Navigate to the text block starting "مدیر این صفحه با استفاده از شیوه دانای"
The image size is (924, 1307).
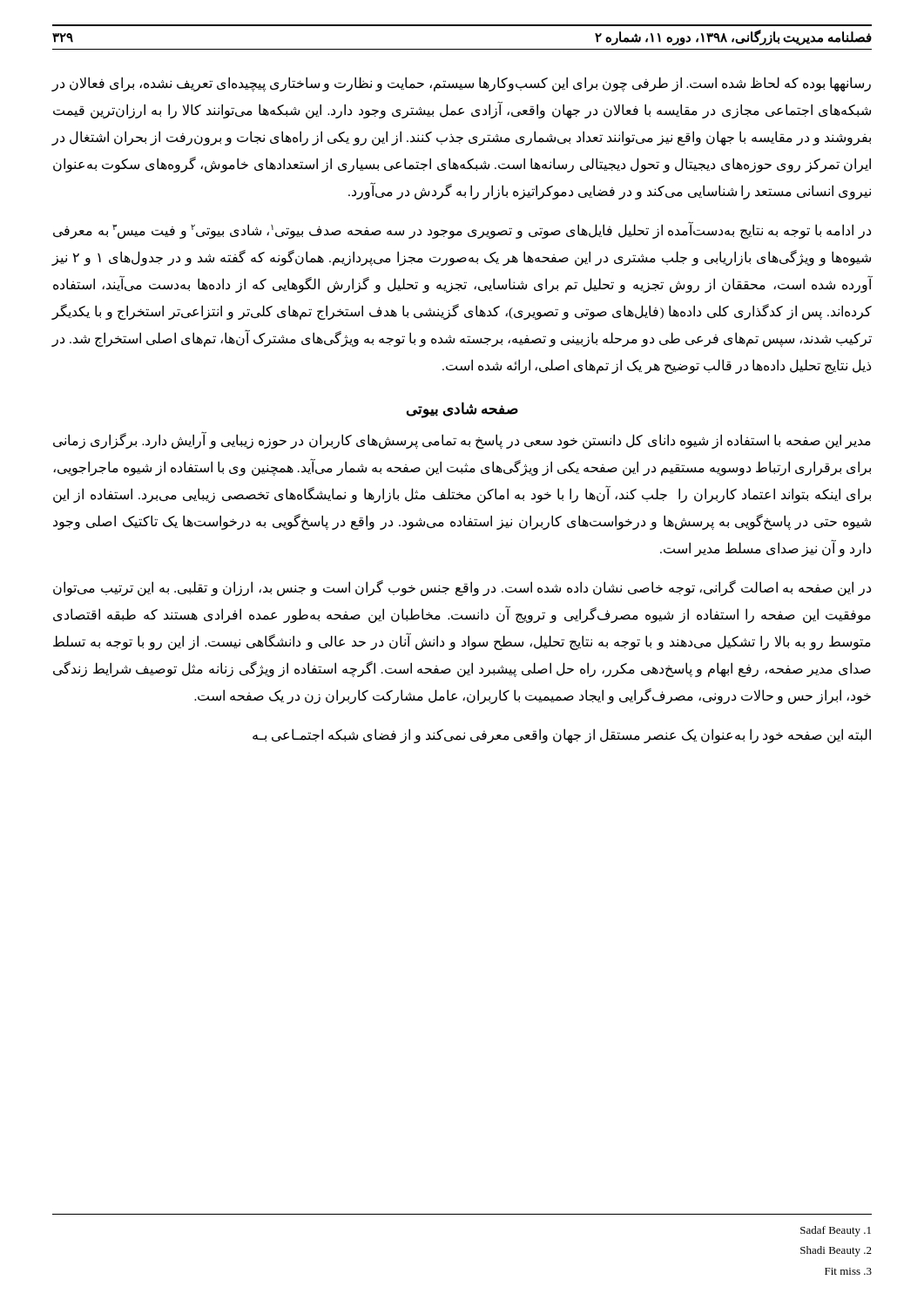462,494
